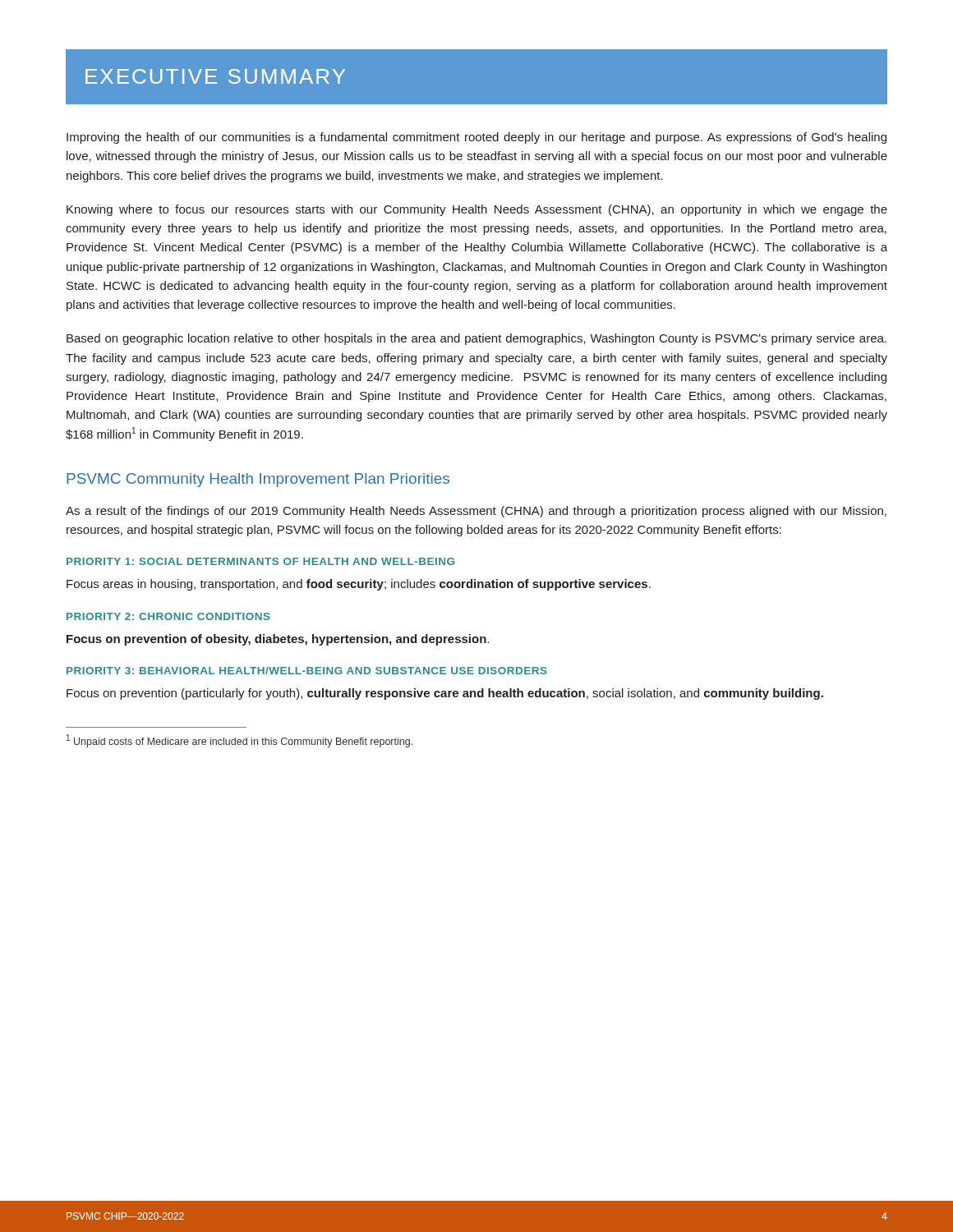Locate the title that says "EXECUTIVE SUMMARY"
Viewport: 953px width, 1232px height.
(215, 76)
